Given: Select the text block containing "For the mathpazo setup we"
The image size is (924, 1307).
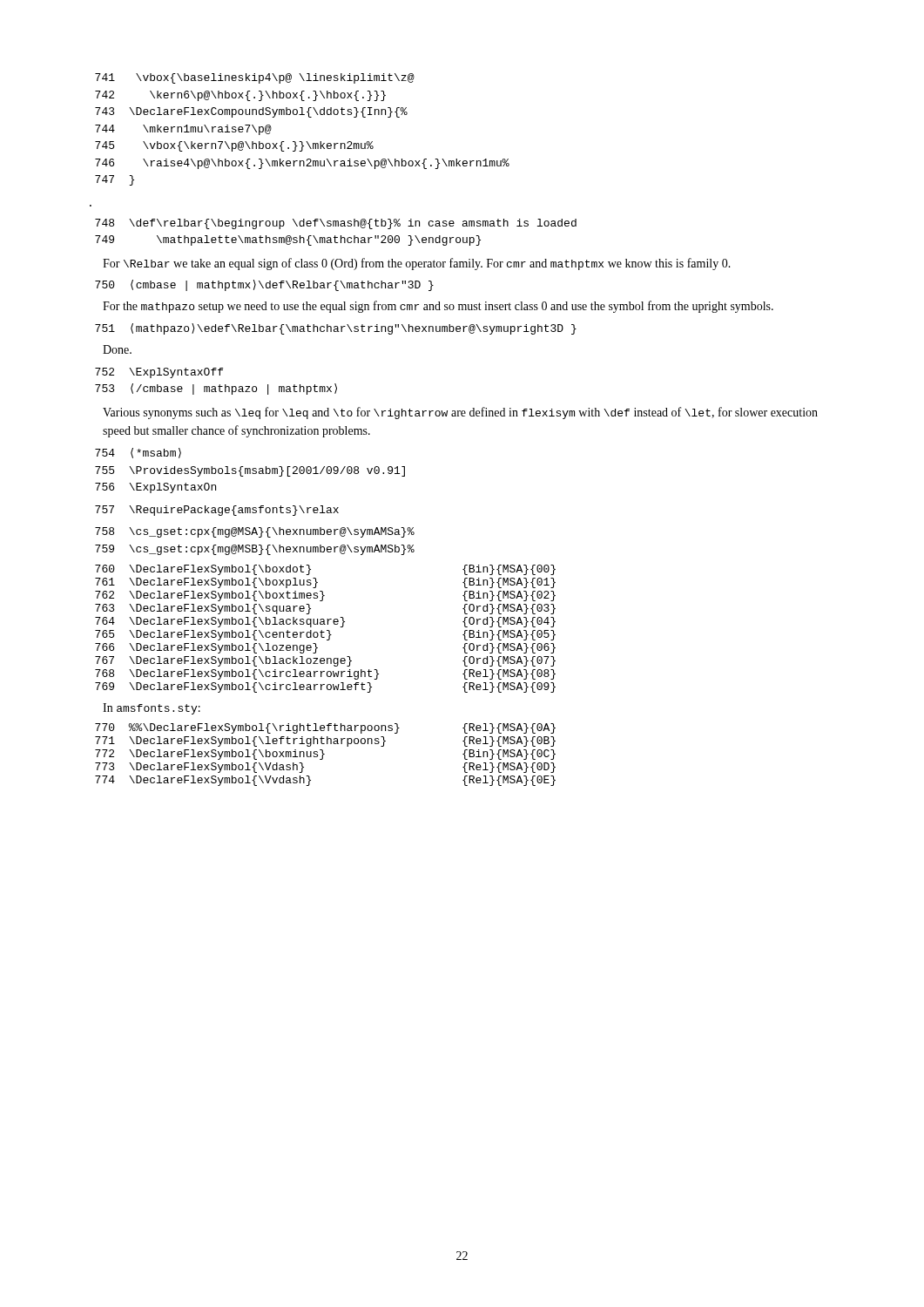Looking at the screenshot, I should (x=438, y=307).
